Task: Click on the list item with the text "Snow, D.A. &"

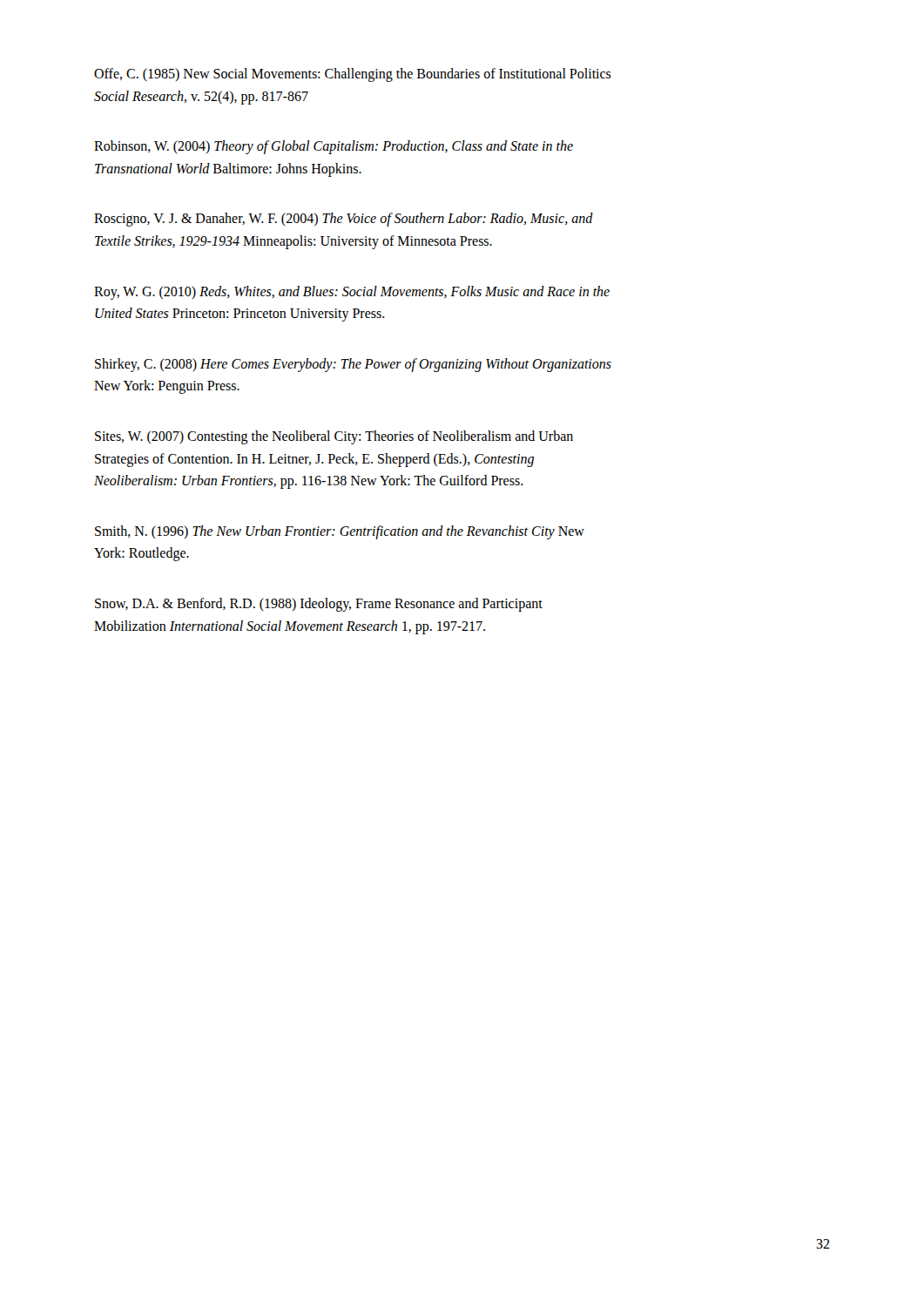Action: click(462, 615)
